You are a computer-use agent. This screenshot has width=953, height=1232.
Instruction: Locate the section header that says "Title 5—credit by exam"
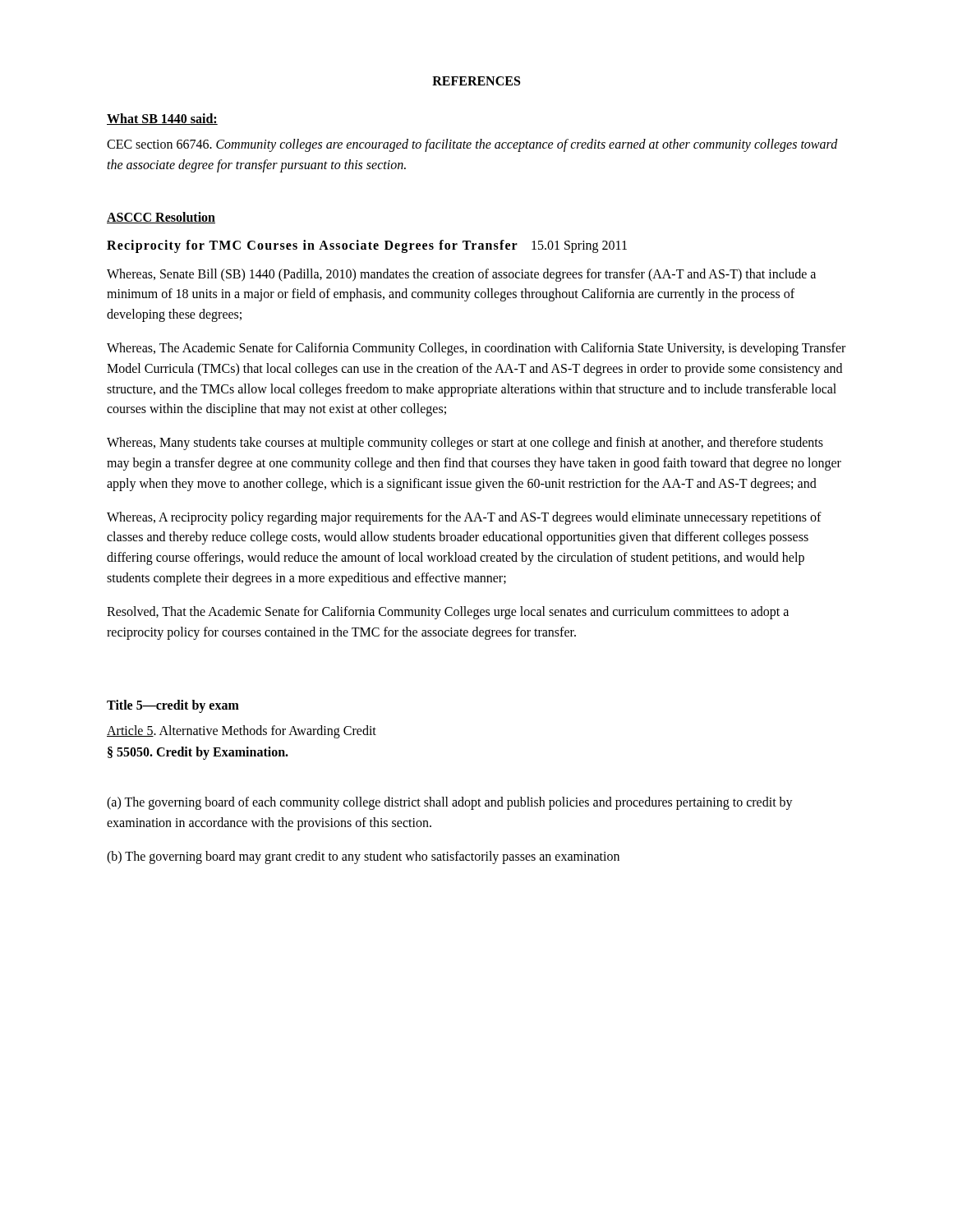(x=173, y=705)
